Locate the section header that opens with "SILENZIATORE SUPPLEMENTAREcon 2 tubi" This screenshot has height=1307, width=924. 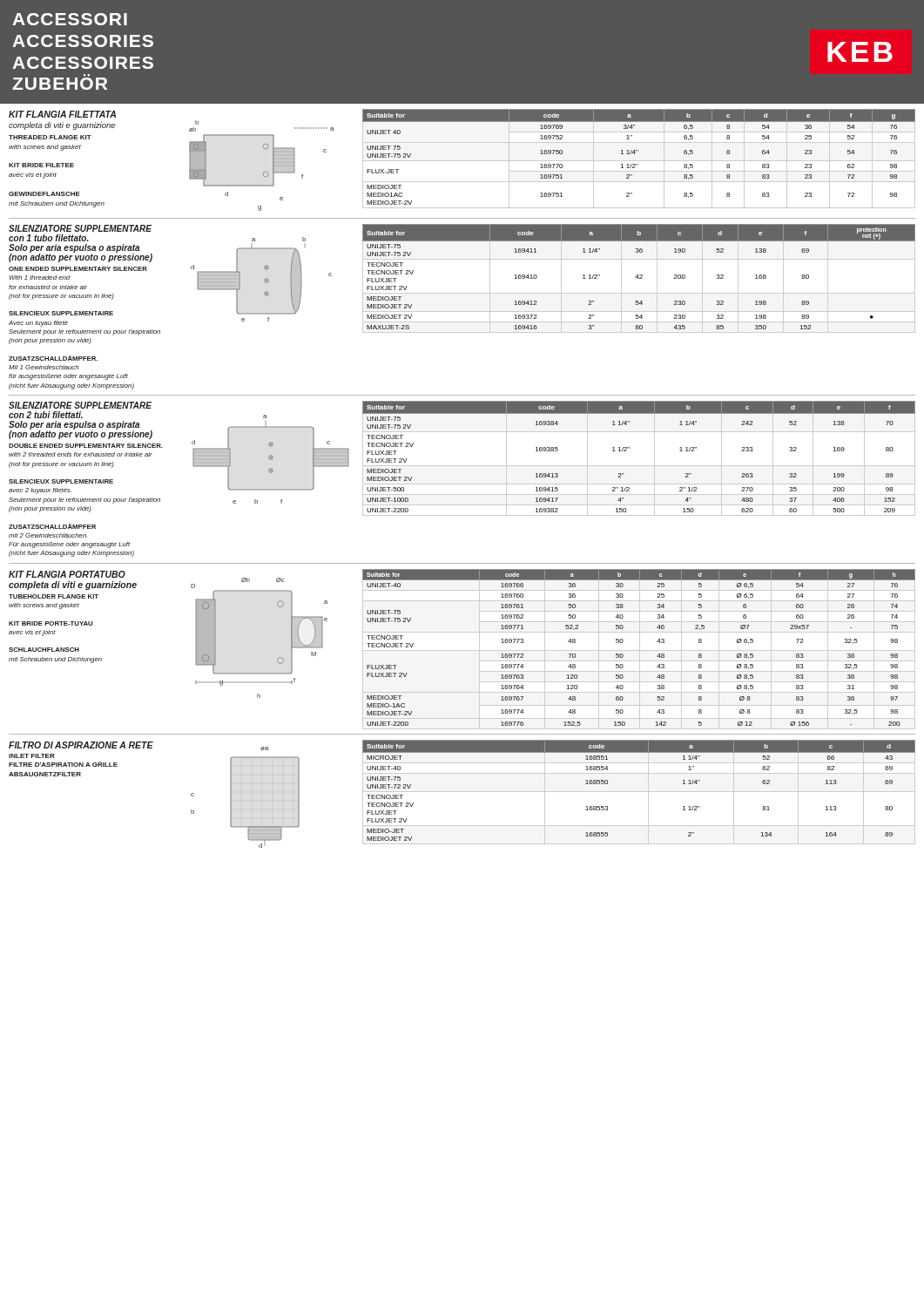click(x=81, y=420)
